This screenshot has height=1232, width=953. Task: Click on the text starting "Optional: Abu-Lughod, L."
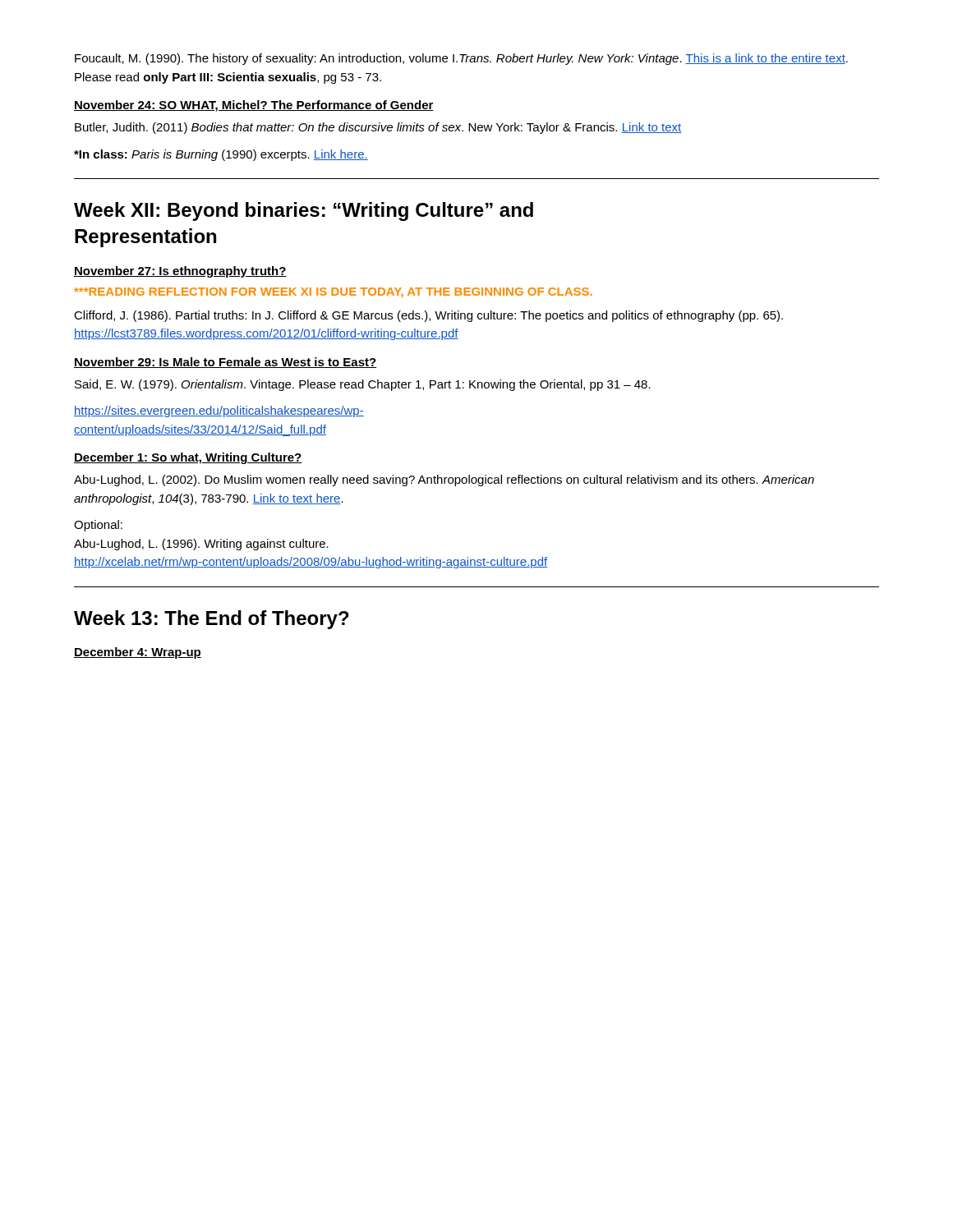click(x=311, y=543)
